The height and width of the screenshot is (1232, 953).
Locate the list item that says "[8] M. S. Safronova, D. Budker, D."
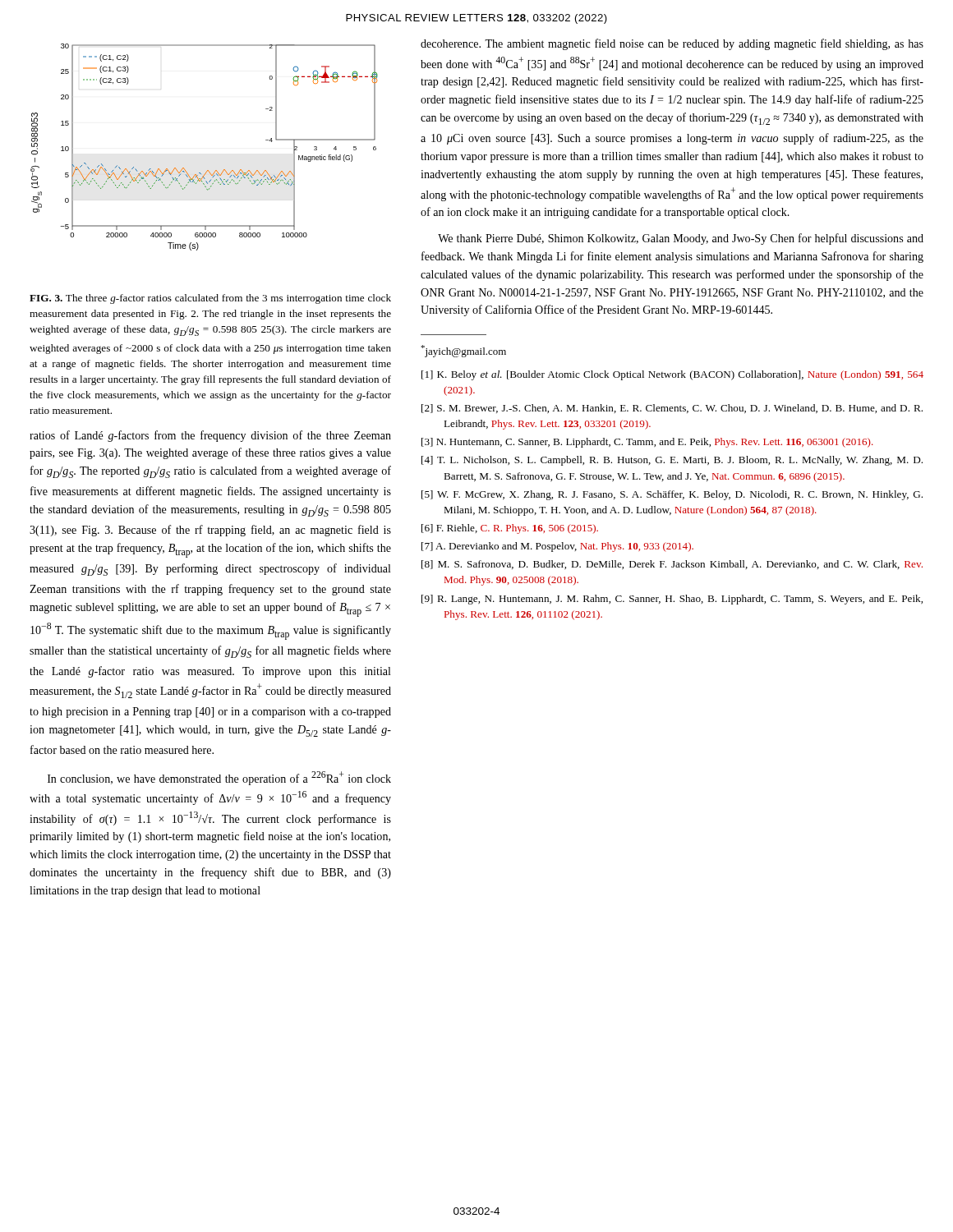click(672, 572)
